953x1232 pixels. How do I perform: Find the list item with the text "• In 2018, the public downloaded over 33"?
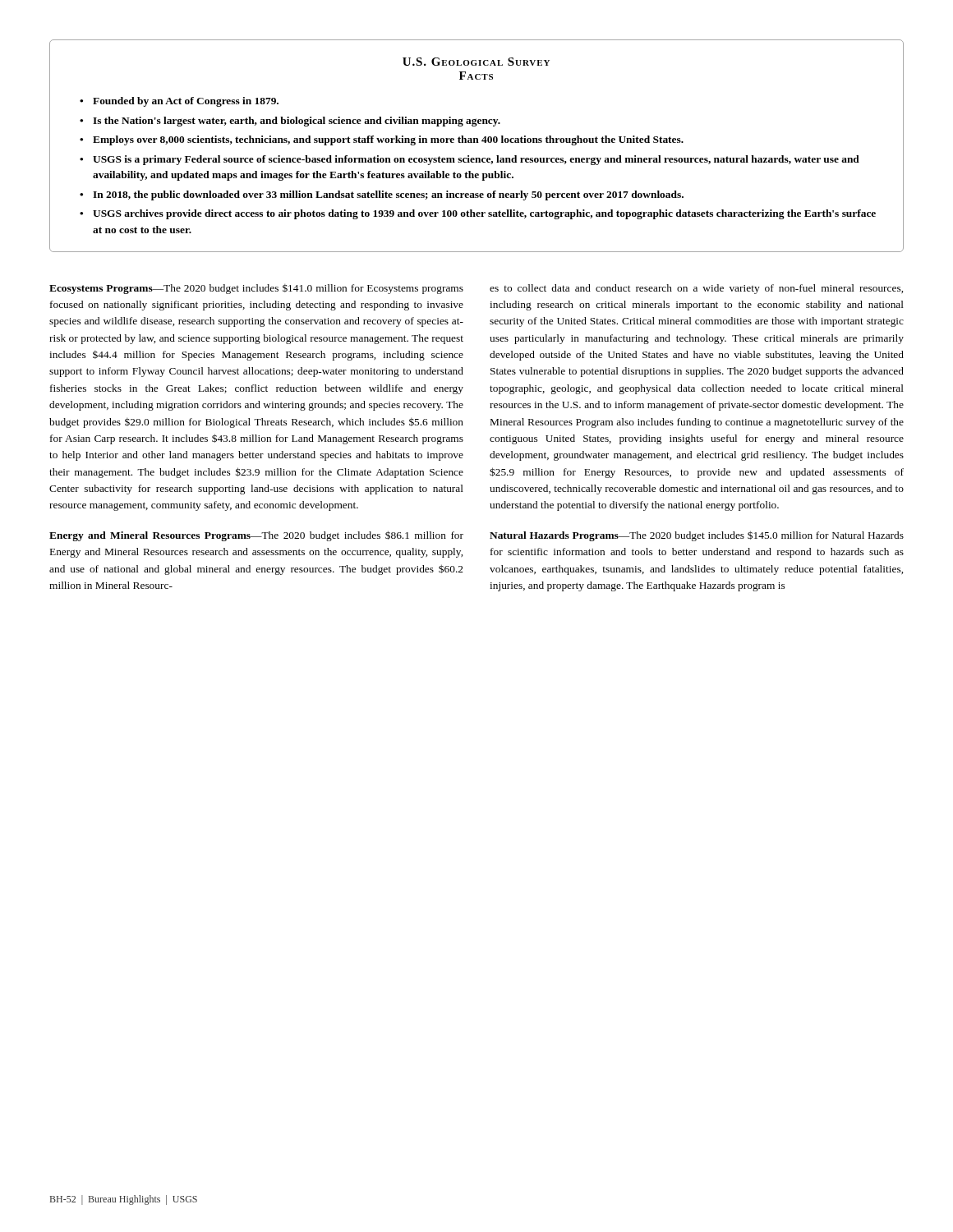[382, 194]
